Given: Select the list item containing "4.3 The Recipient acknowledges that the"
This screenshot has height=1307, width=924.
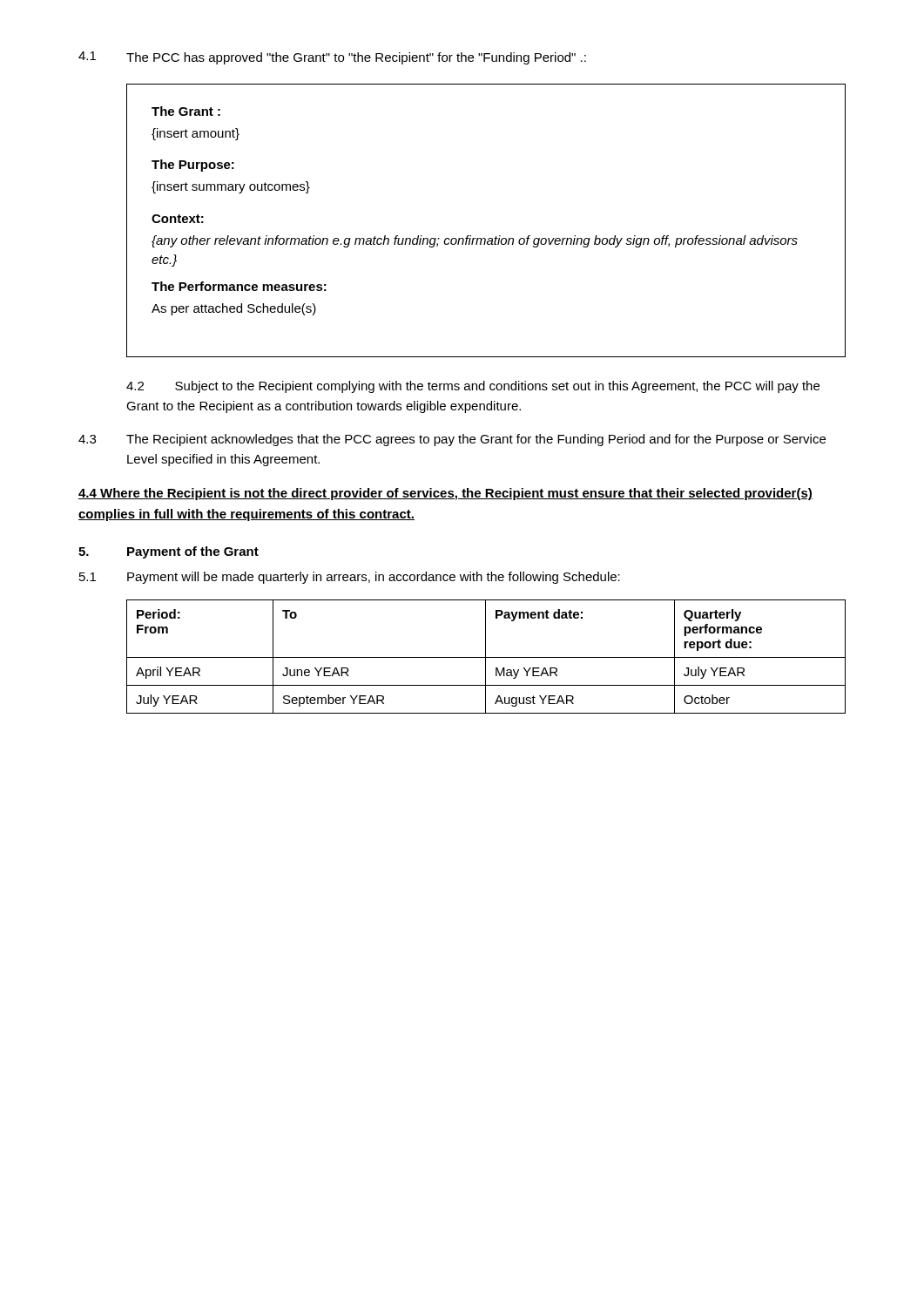Looking at the screenshot, I should coord(462,449).
